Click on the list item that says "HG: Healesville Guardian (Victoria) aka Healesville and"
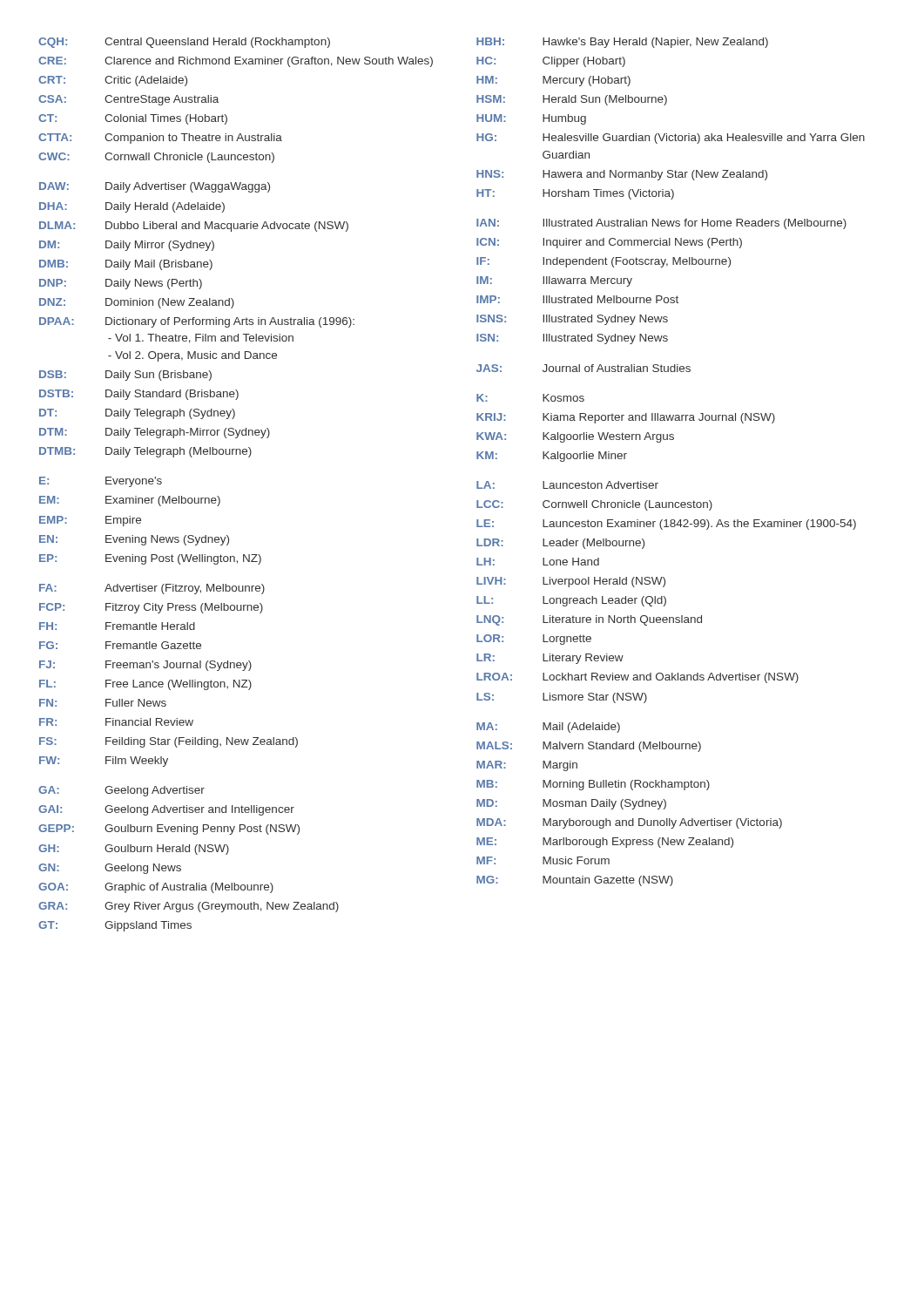 point(681,146)
